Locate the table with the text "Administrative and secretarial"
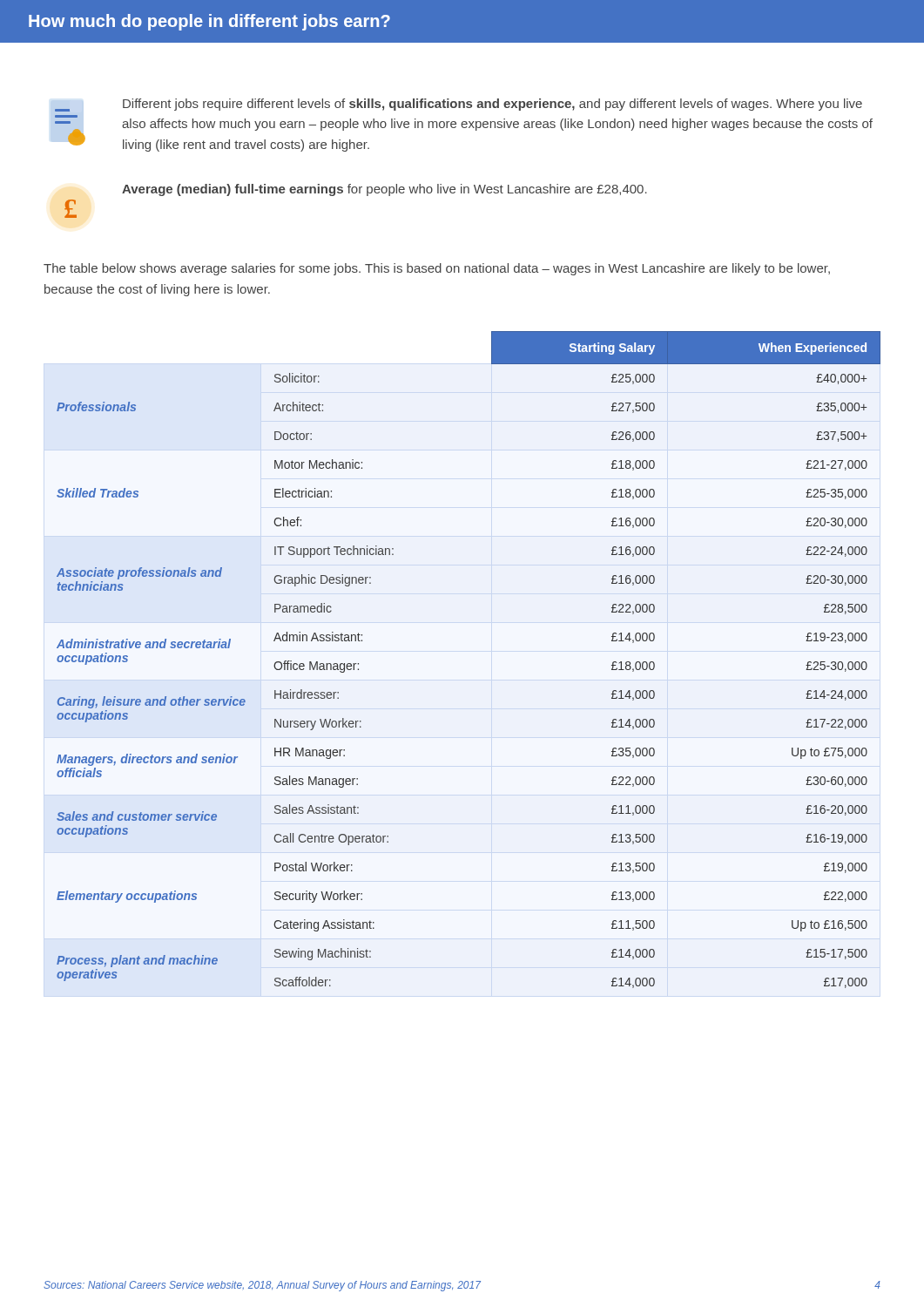The height and width of the screenshot is (1307, 924). coord(462,664)
